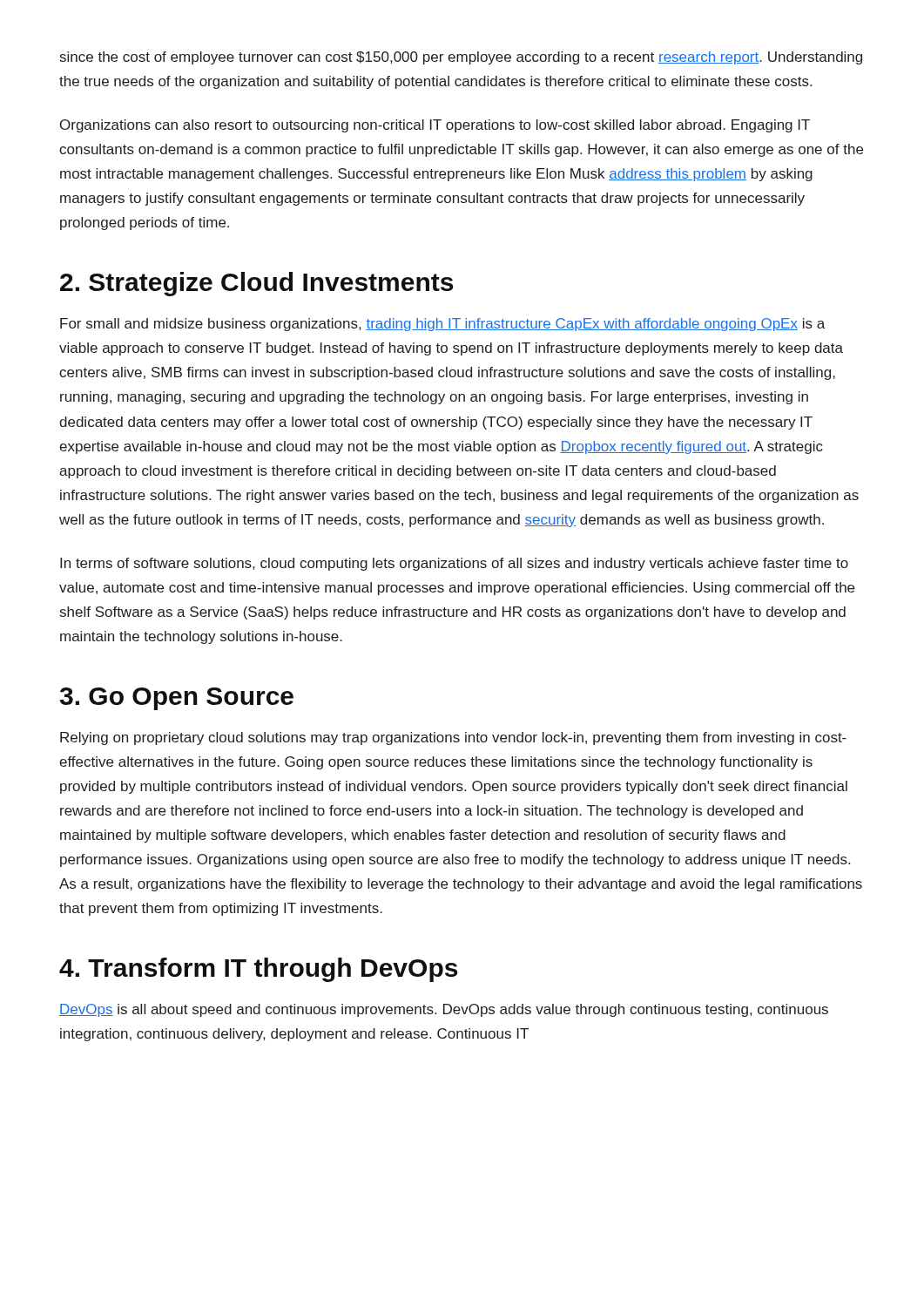The image size is (924, 1307).
Task: Select the block starting "Organizations can also resort to outsourcing non-critical IT"
Action: (461, 174)
